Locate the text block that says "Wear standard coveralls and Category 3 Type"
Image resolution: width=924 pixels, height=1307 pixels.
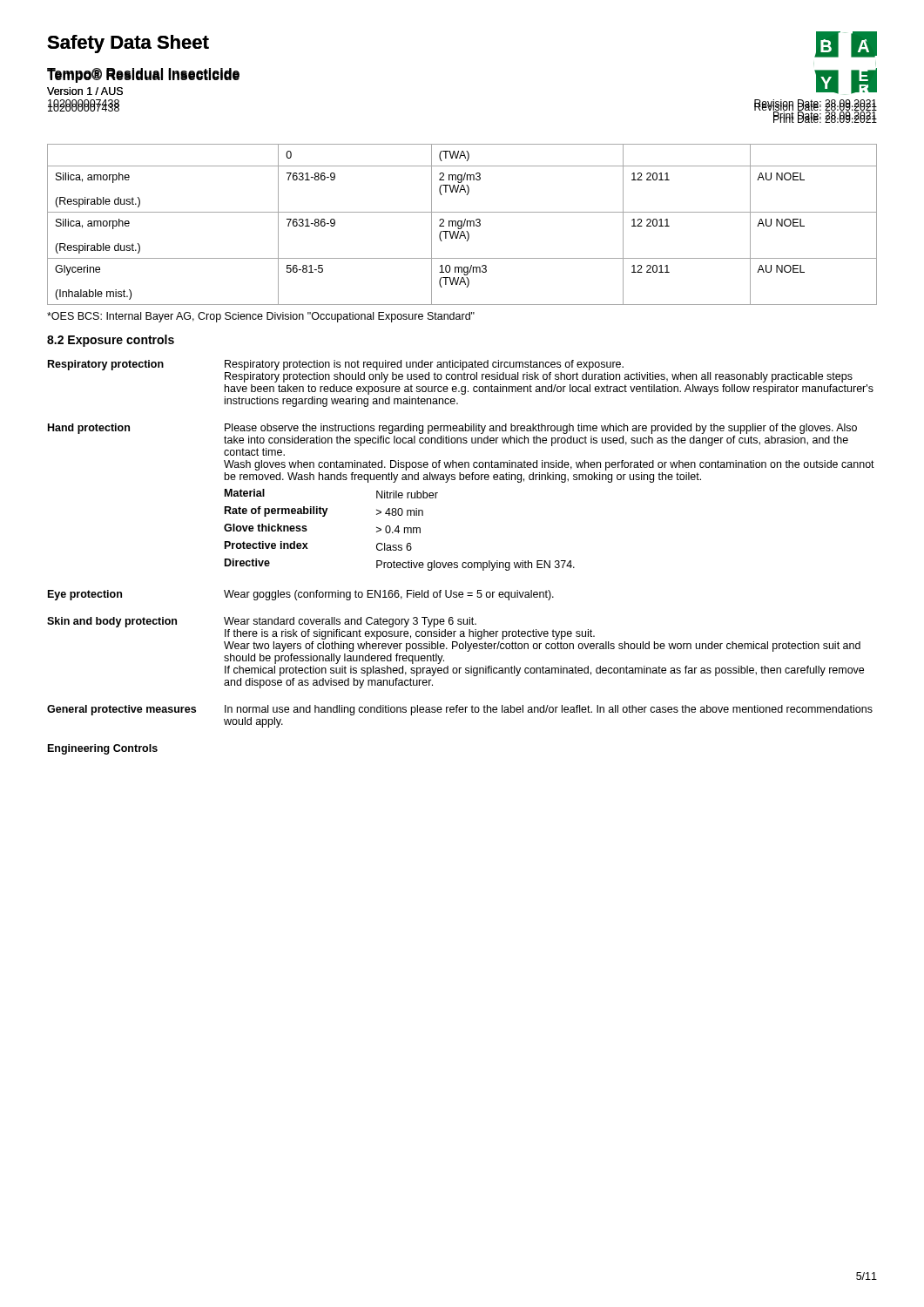[544, 652]
